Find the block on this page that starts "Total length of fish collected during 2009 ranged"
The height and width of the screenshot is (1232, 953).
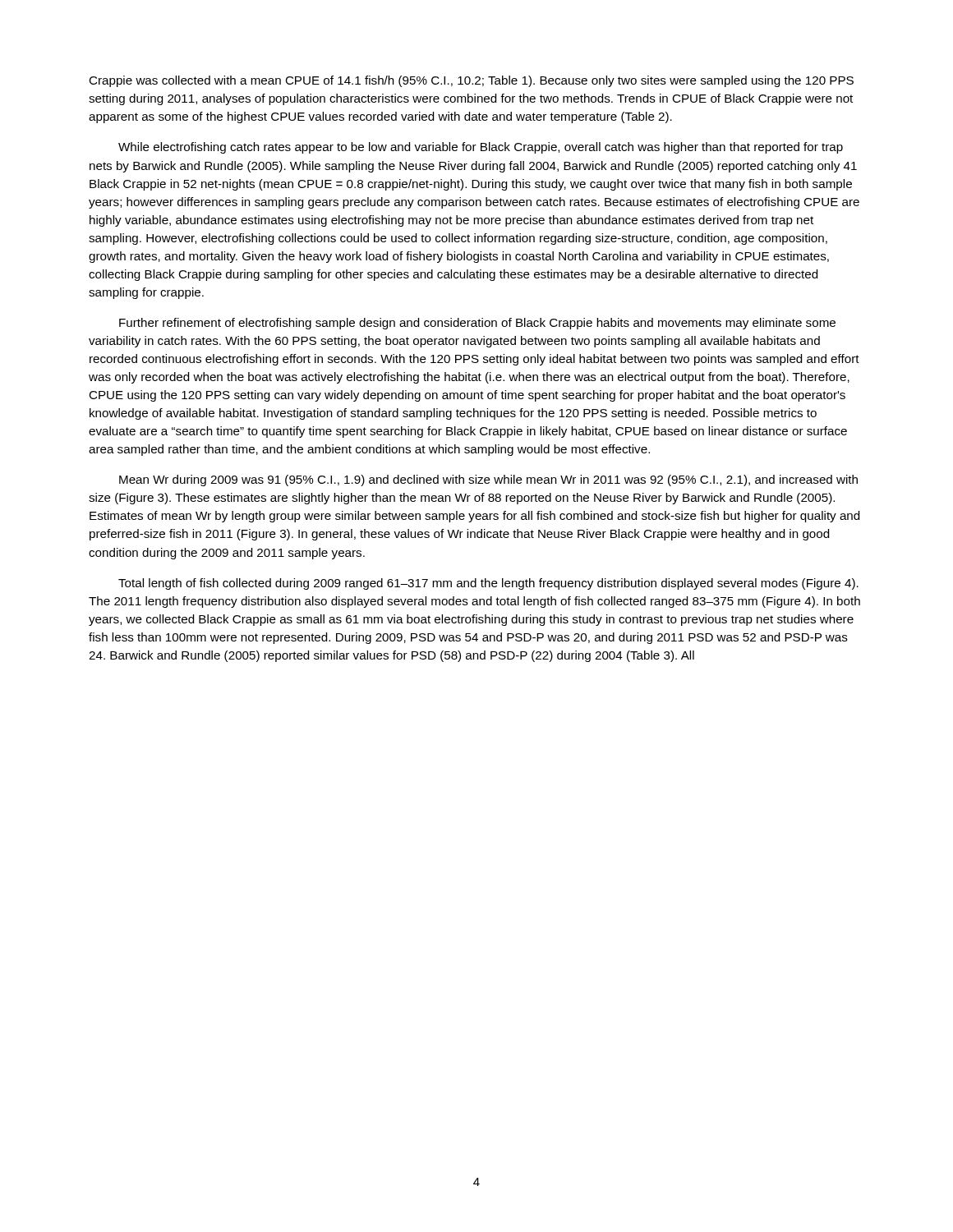pyautogui.click(x=476, y=619)
